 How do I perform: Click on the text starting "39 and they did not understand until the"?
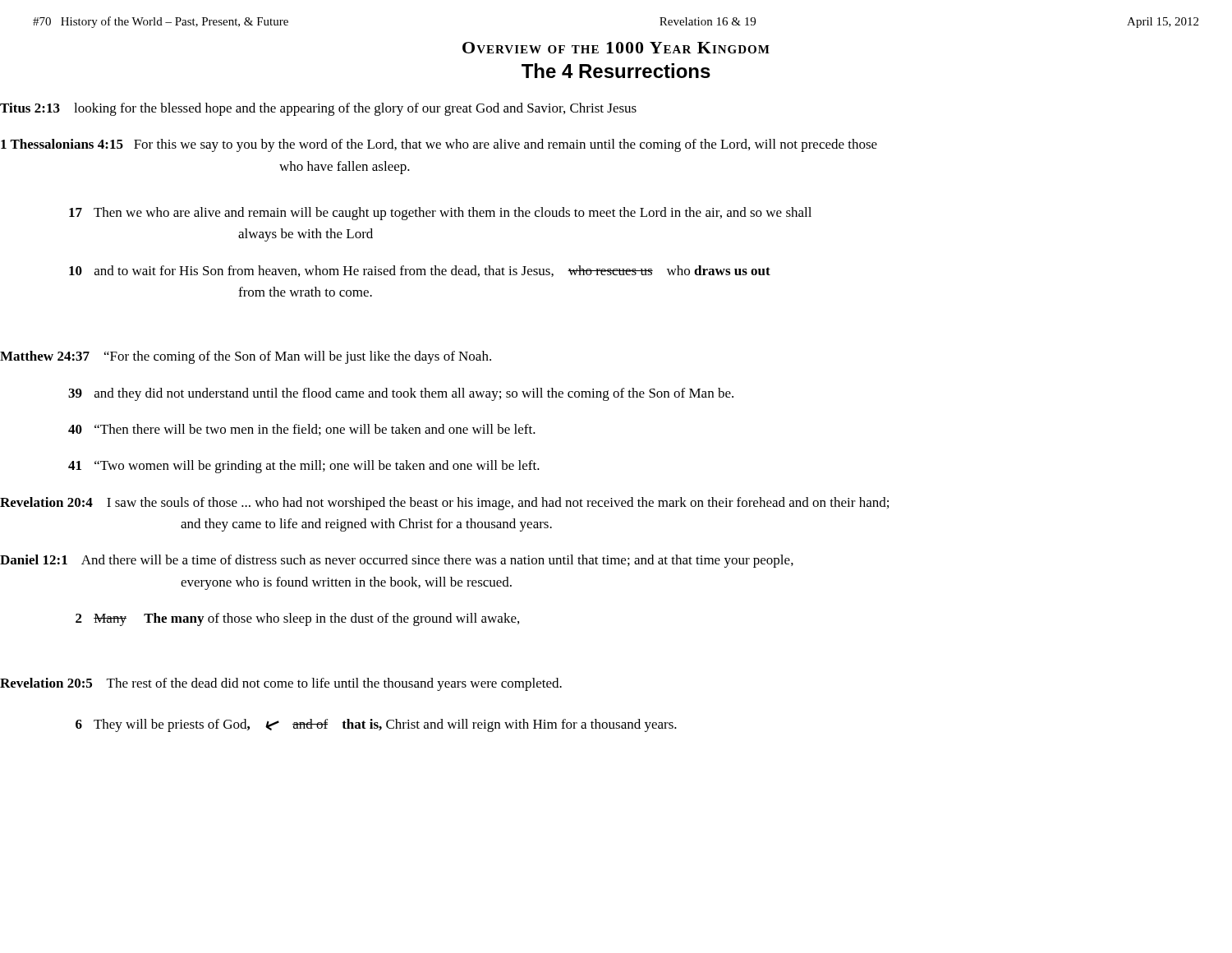click(x=392, y=393)
